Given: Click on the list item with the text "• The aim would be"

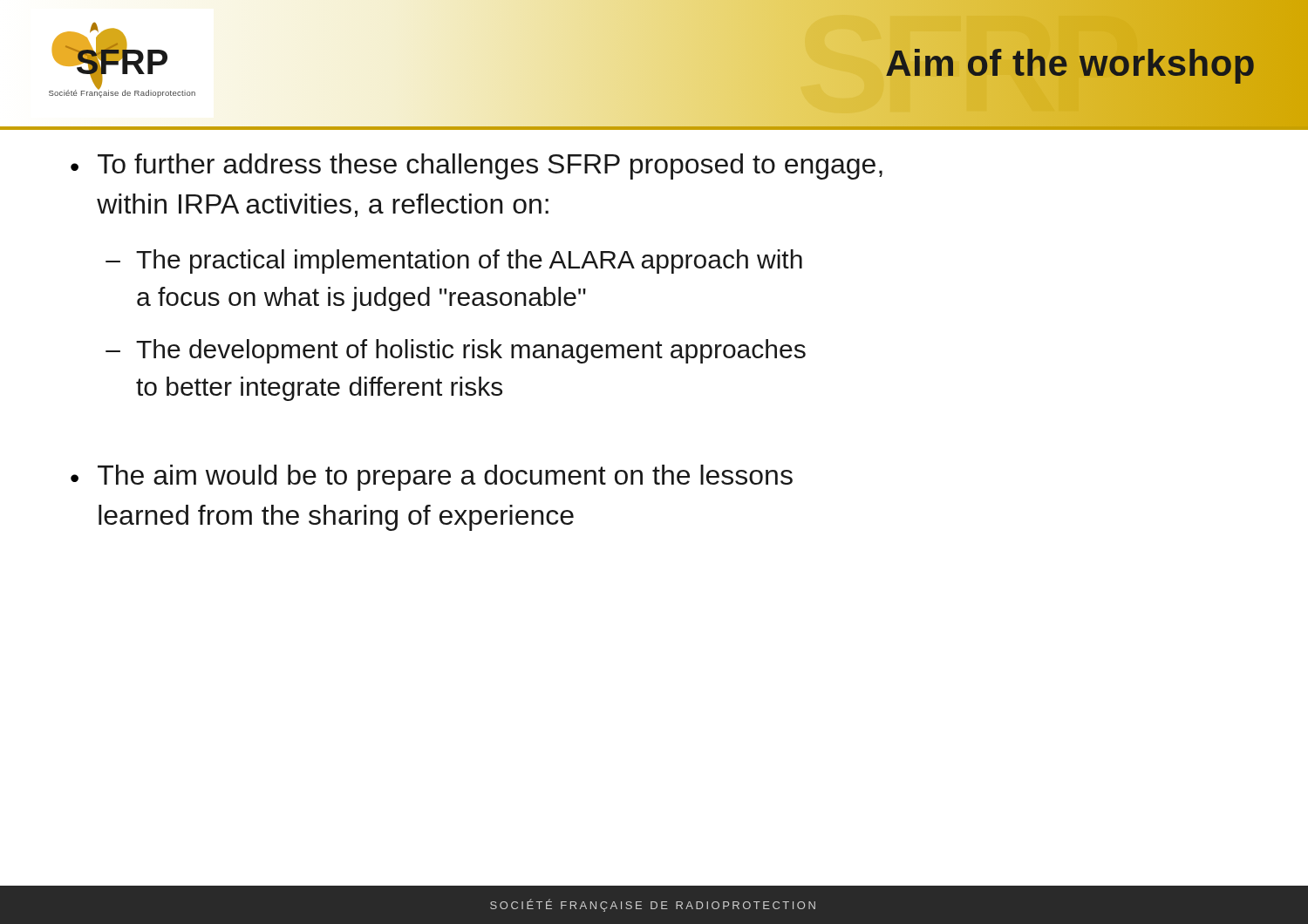Looking at the screenshot, I should (432, 495).
